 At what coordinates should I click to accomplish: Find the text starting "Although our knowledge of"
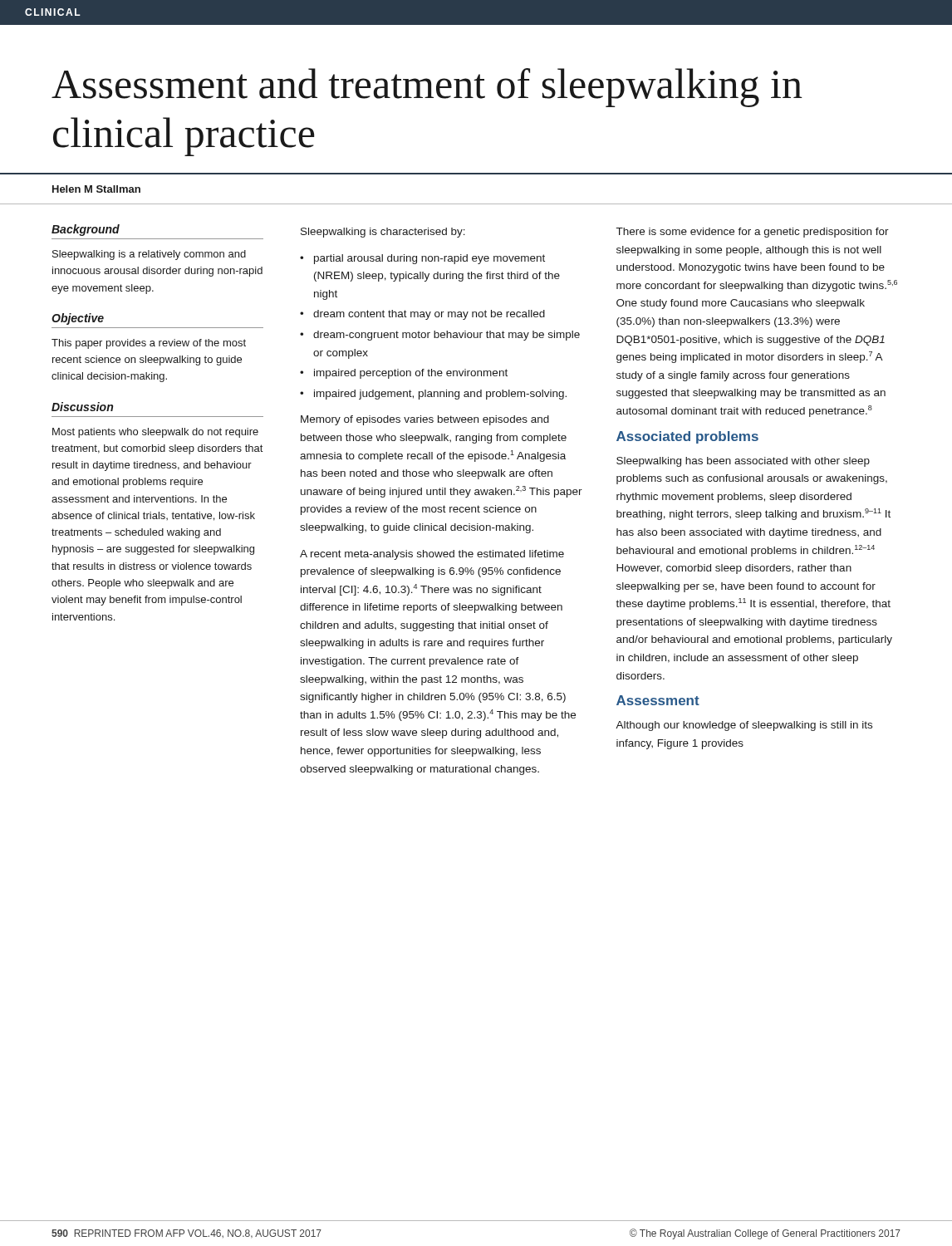pos(744,734)
